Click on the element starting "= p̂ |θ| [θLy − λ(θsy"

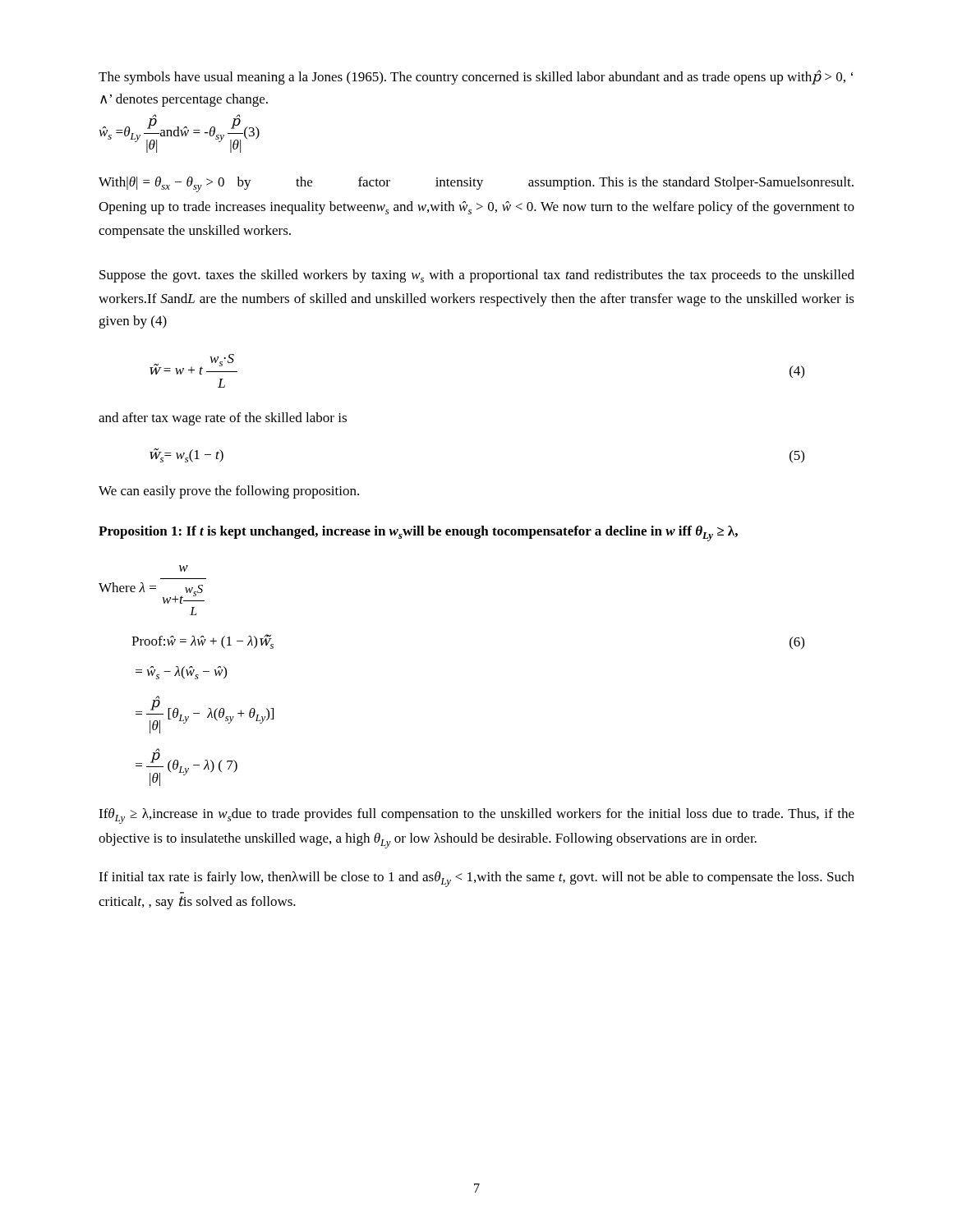click(x=203, y=714)
